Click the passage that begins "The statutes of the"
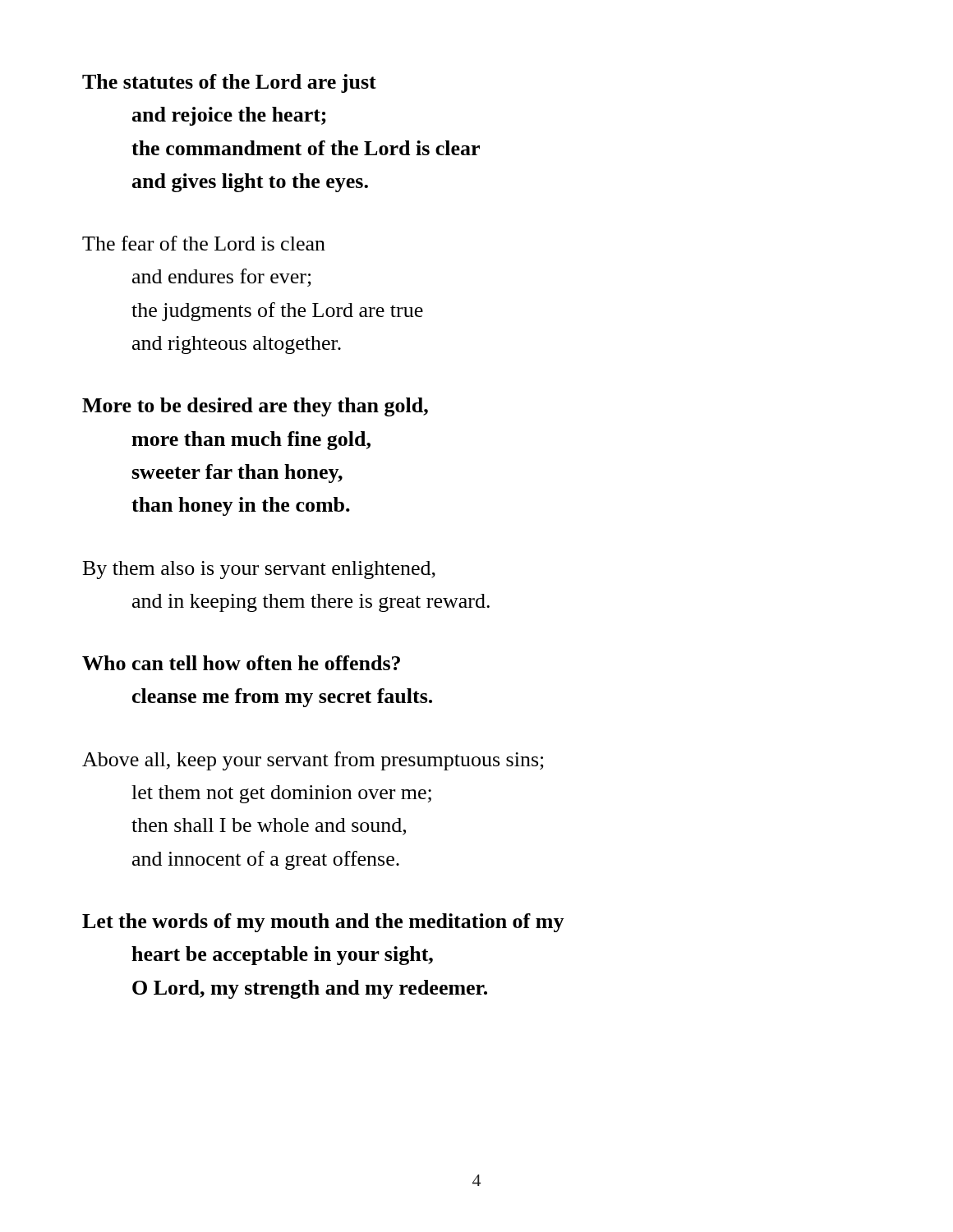 coord(476,134)
